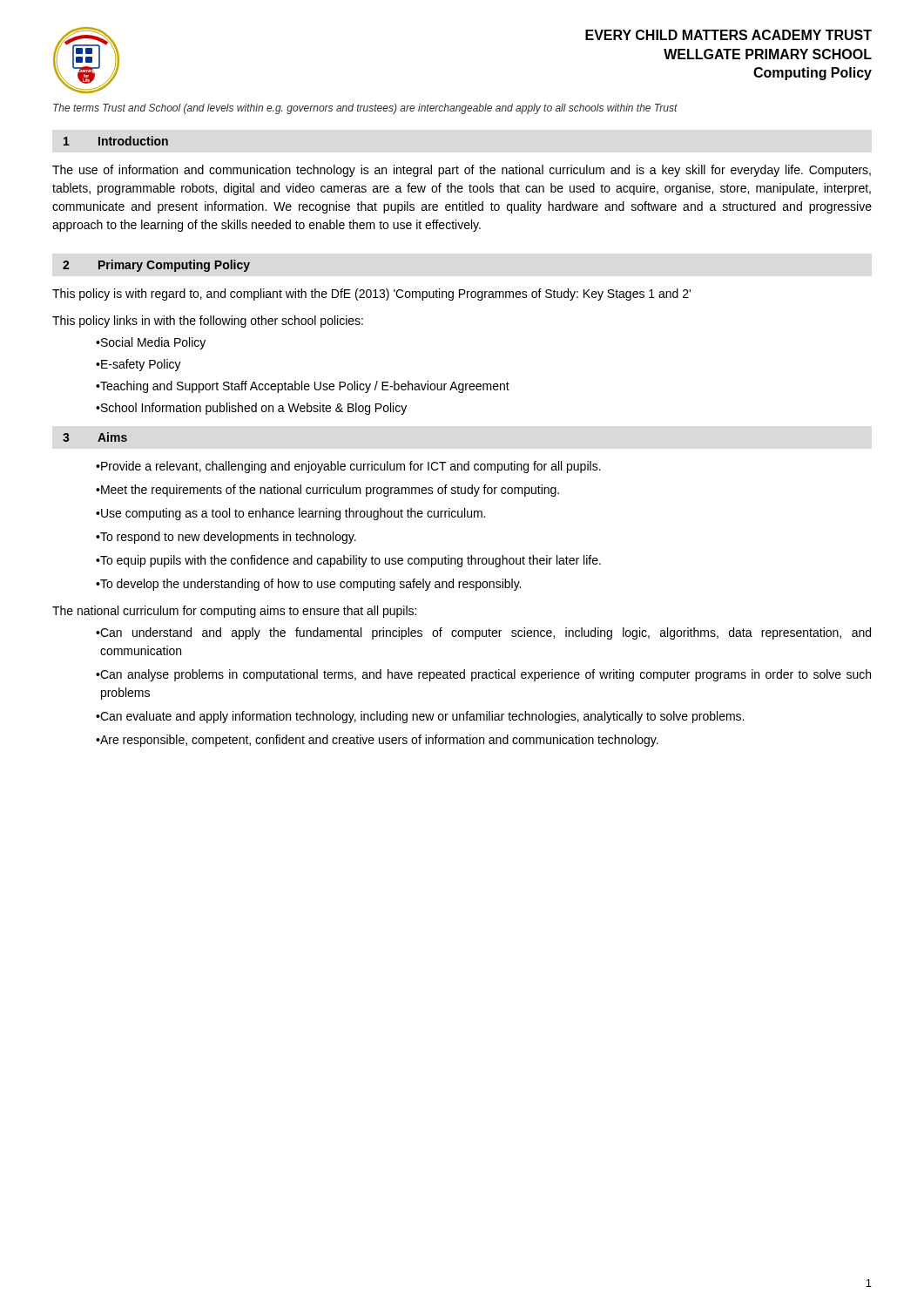Select the list item that reads "•Social Media Policy"
924x1307 pixels.
pos(151,343)
